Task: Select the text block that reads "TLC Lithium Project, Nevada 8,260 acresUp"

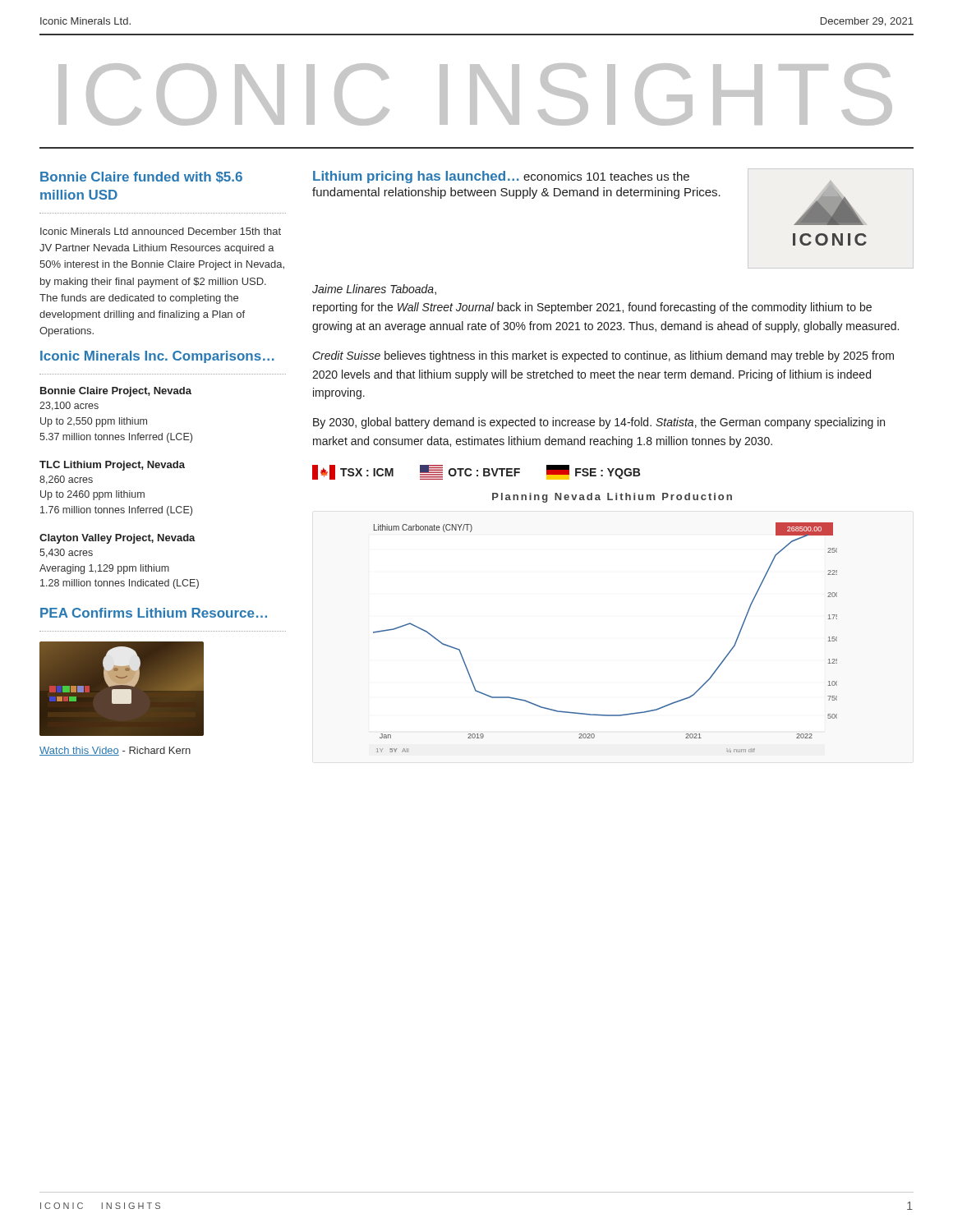Action: (112, 466)
